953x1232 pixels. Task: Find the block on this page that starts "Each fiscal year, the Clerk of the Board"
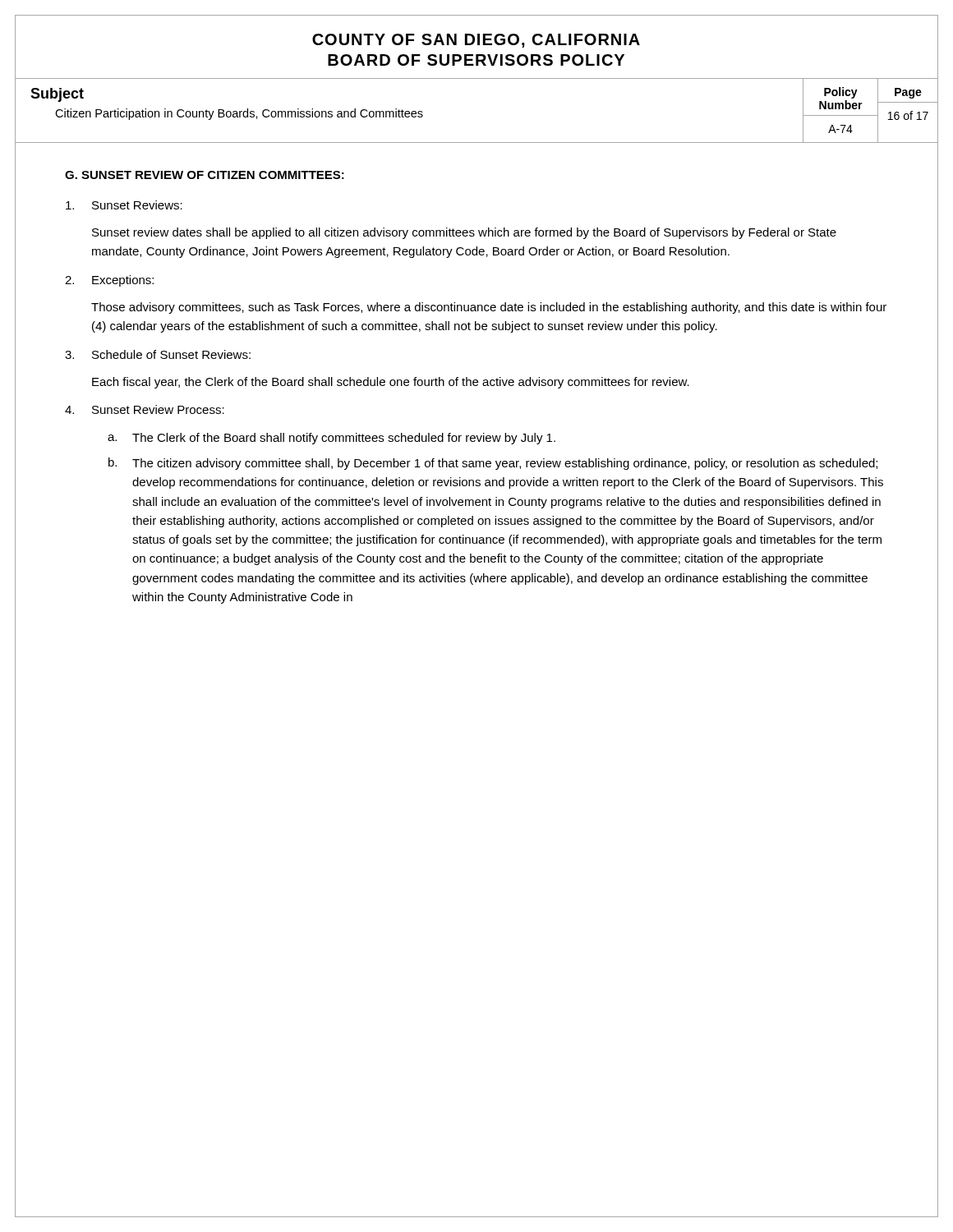pyautogui.click(x=391, y=381)
